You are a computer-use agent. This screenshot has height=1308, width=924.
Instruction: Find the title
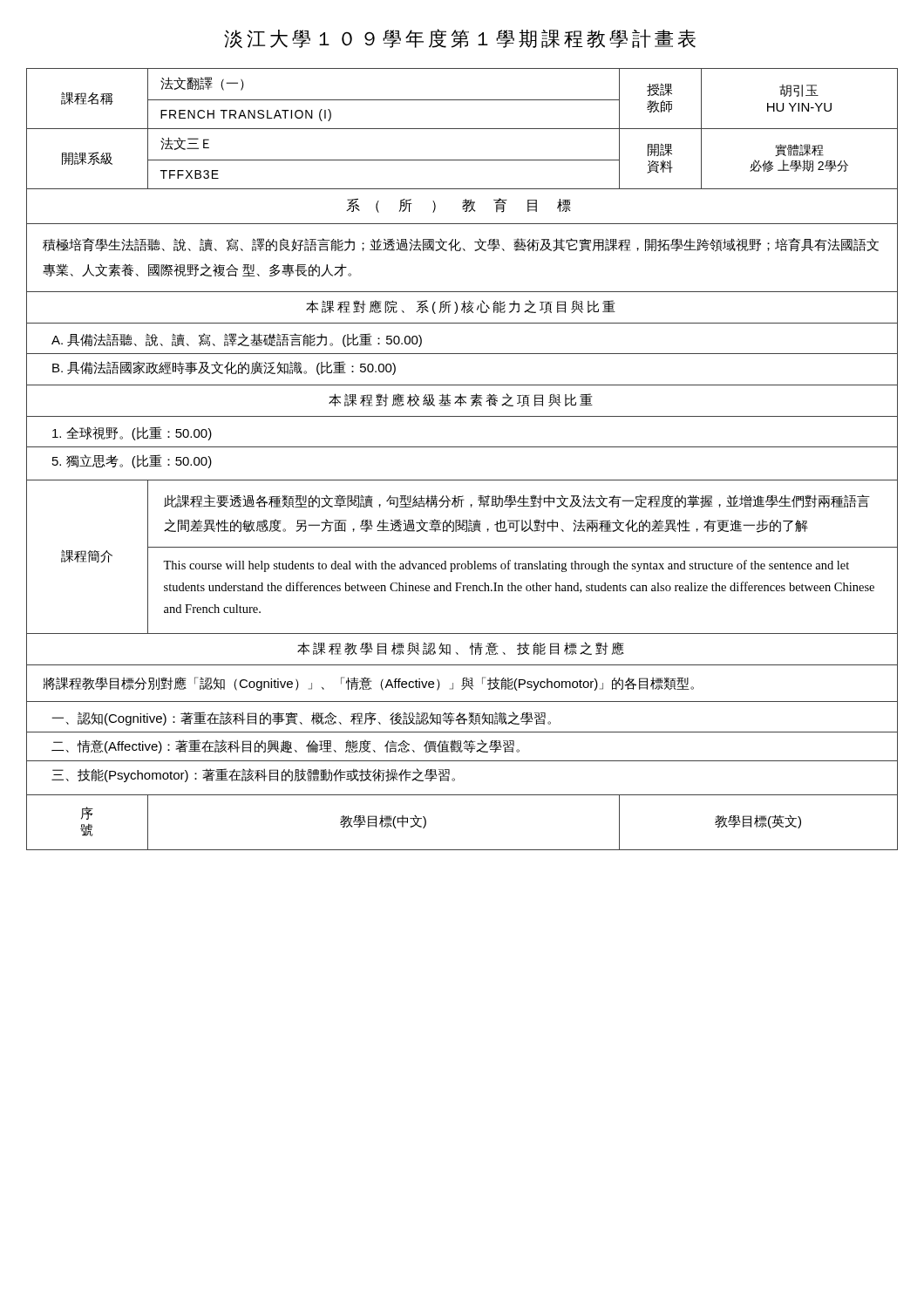tap(462, 39)
